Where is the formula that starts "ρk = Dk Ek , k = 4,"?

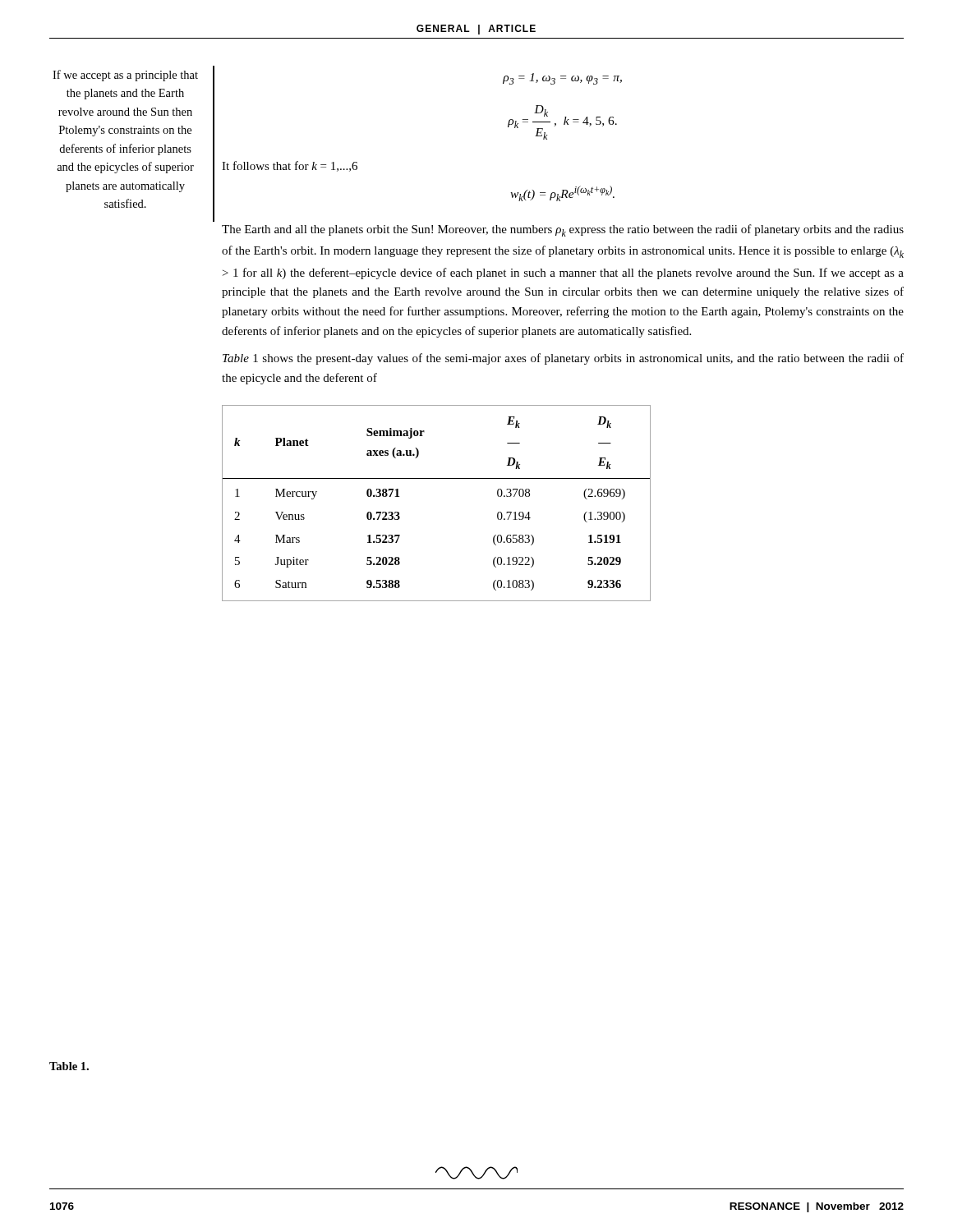[563, 122]
